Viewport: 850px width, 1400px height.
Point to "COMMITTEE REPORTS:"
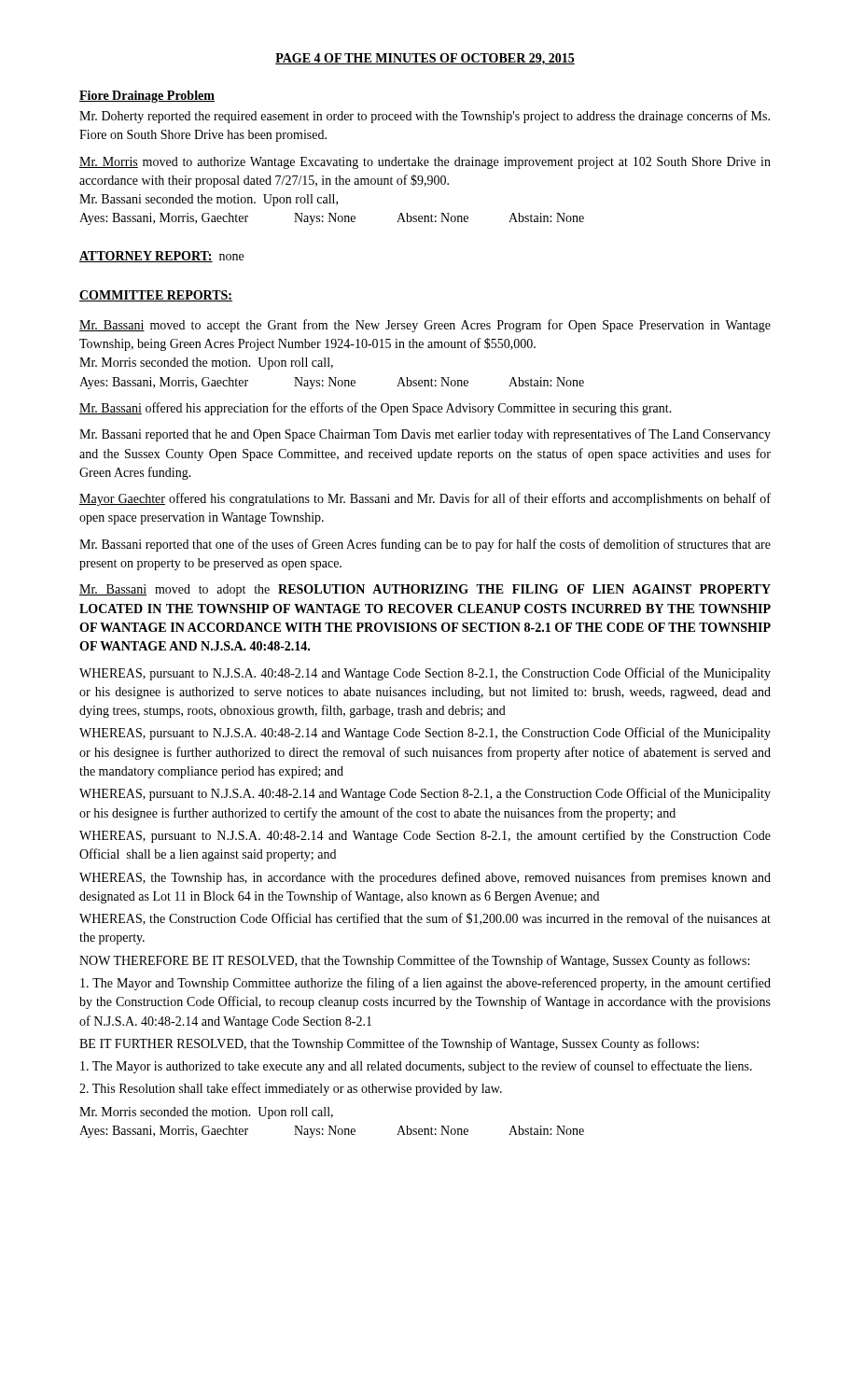pyautogui.click(x=156, y=296)
